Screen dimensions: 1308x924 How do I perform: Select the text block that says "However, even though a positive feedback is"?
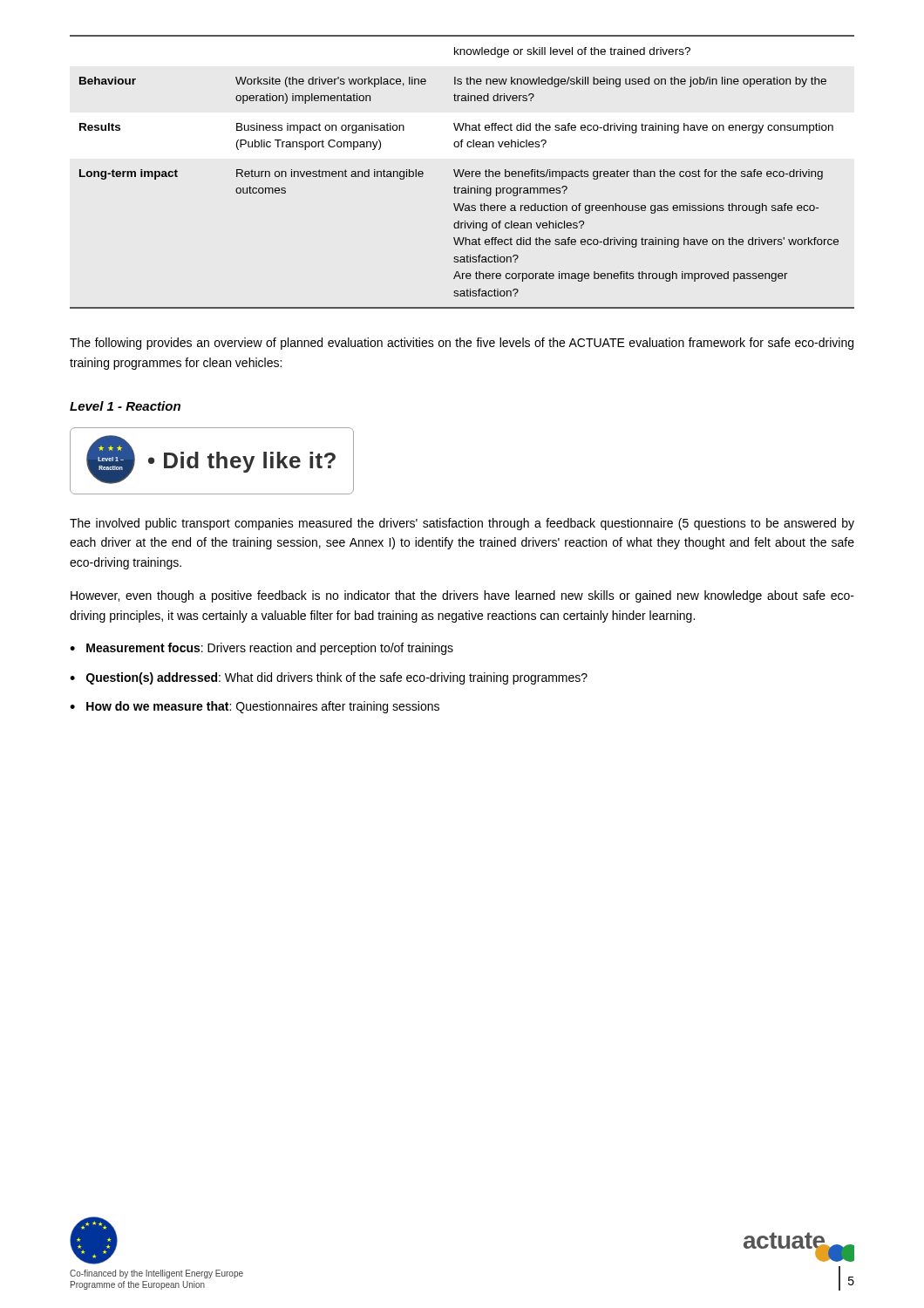click(x=462, y=606)
